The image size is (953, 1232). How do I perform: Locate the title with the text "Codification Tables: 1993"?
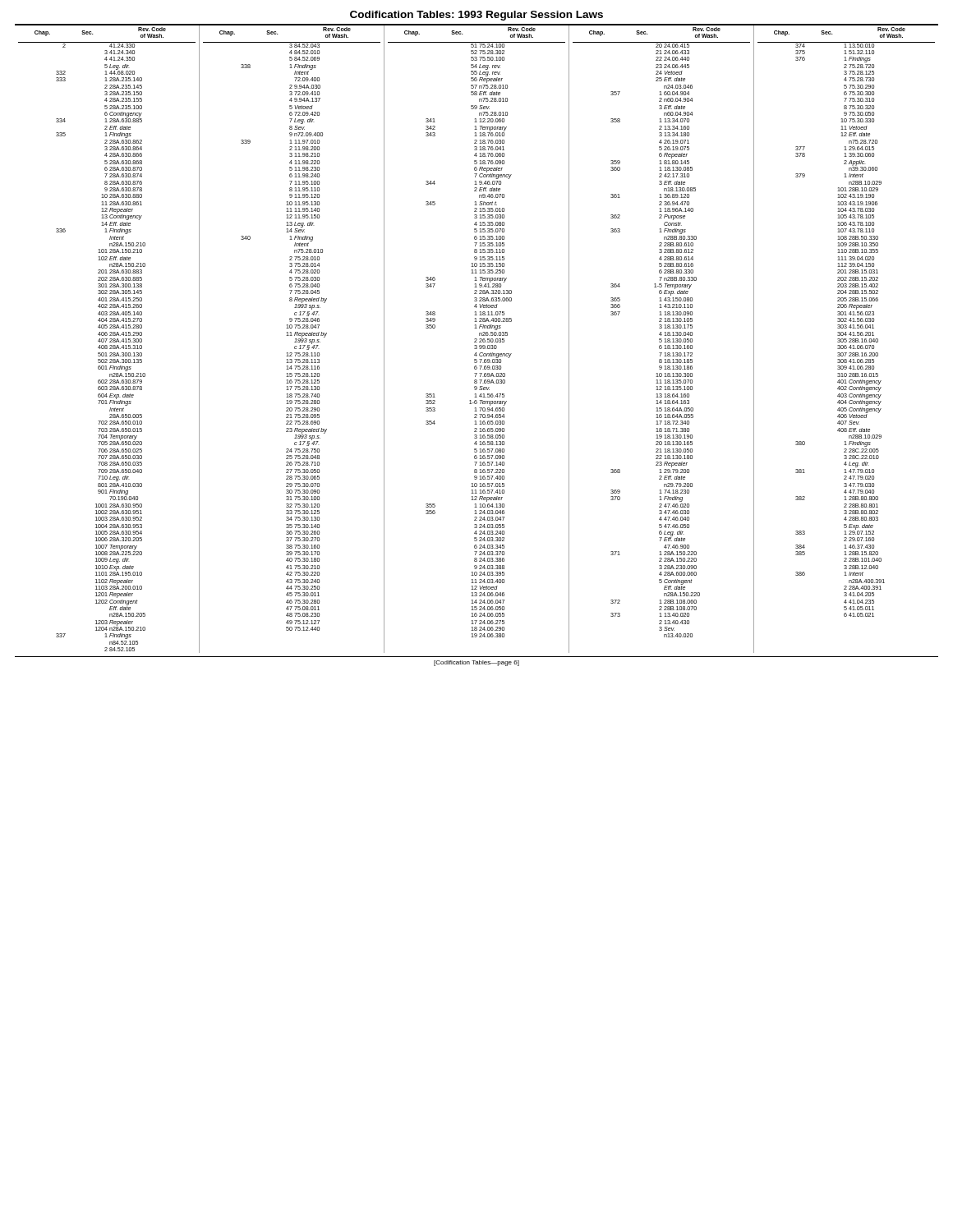coord(476,14)
